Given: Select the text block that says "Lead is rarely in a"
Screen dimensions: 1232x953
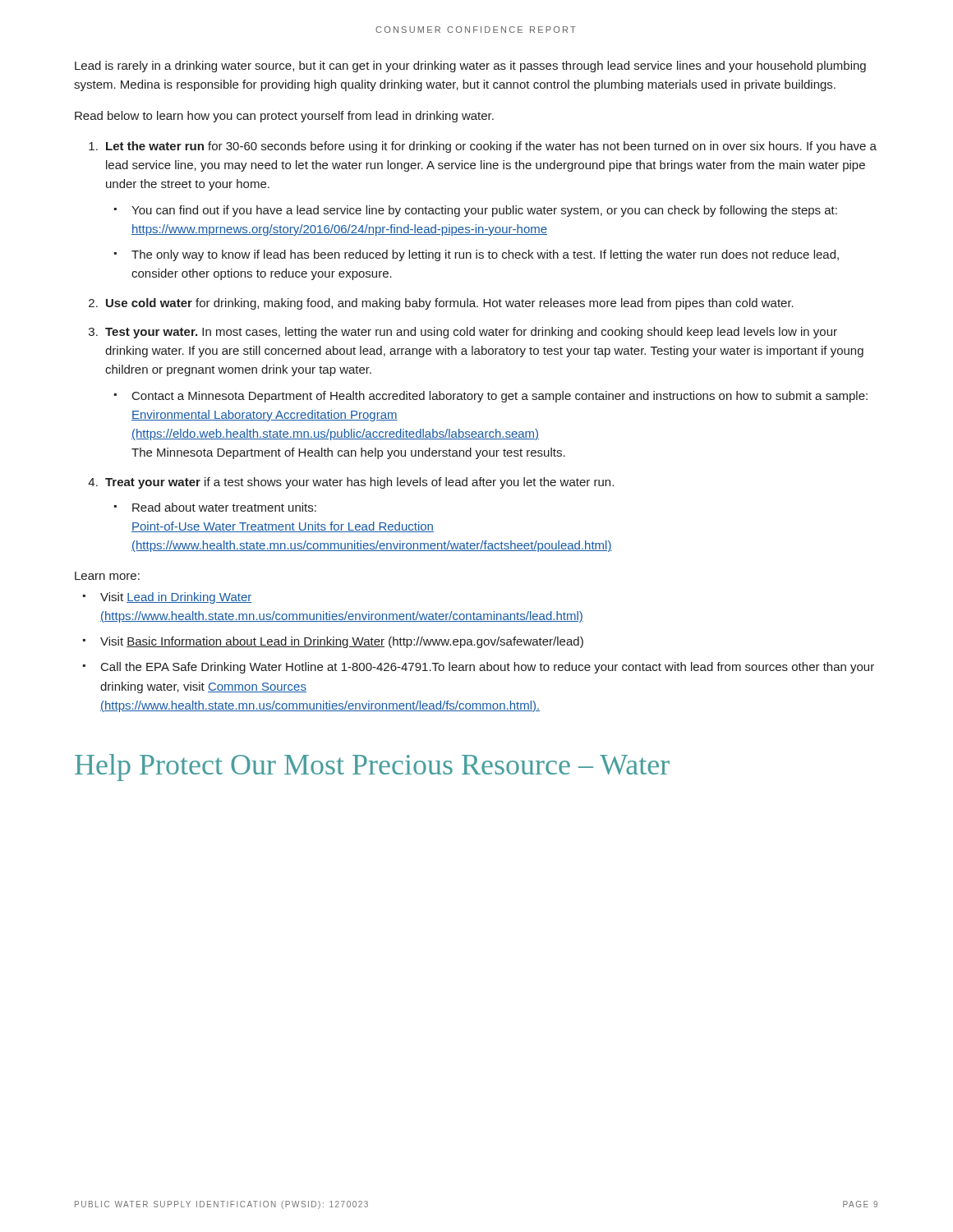Looking at the screenshot, I should (x=470, y=75).
